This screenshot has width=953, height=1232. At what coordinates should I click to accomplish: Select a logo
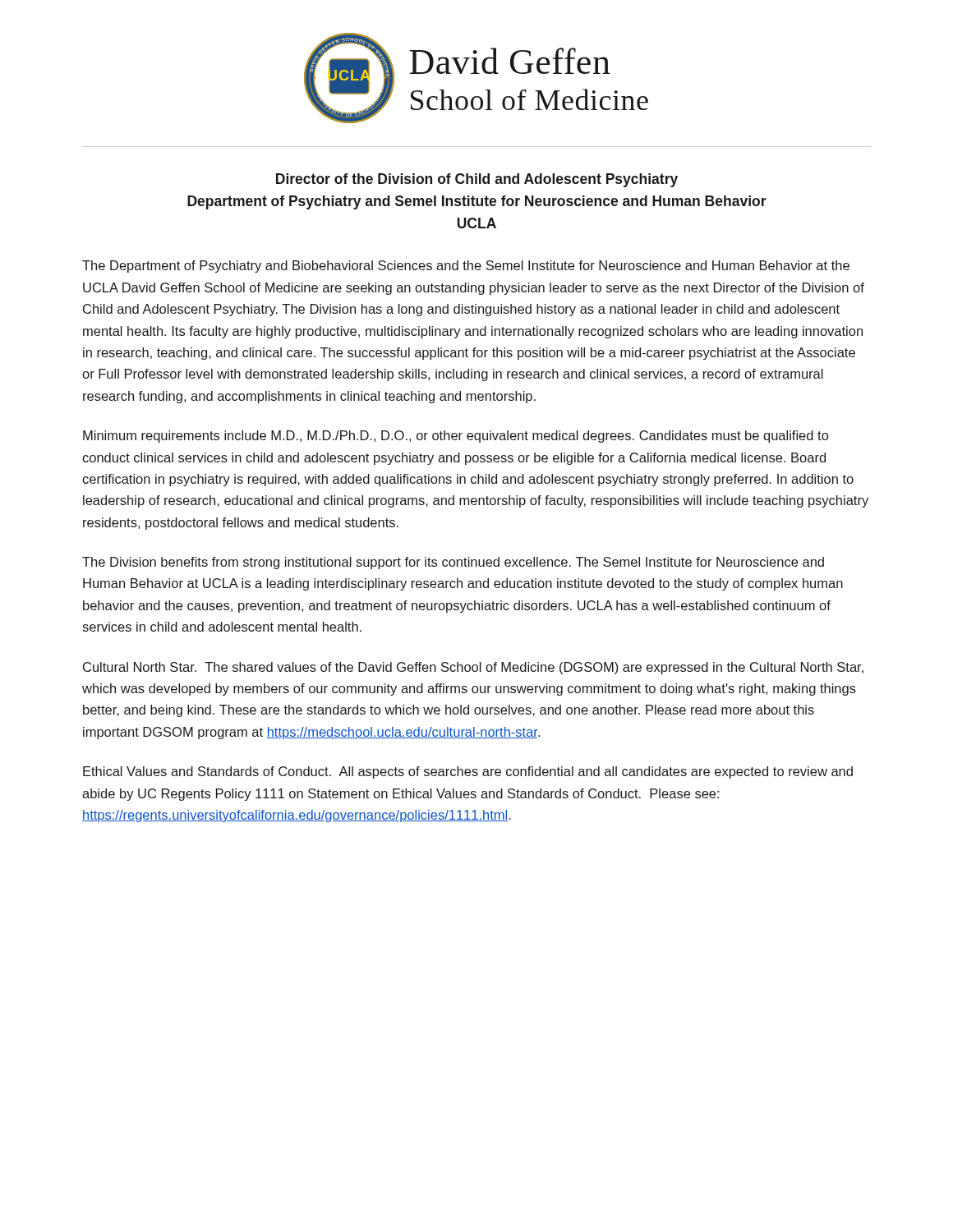(x=349, y=80)
